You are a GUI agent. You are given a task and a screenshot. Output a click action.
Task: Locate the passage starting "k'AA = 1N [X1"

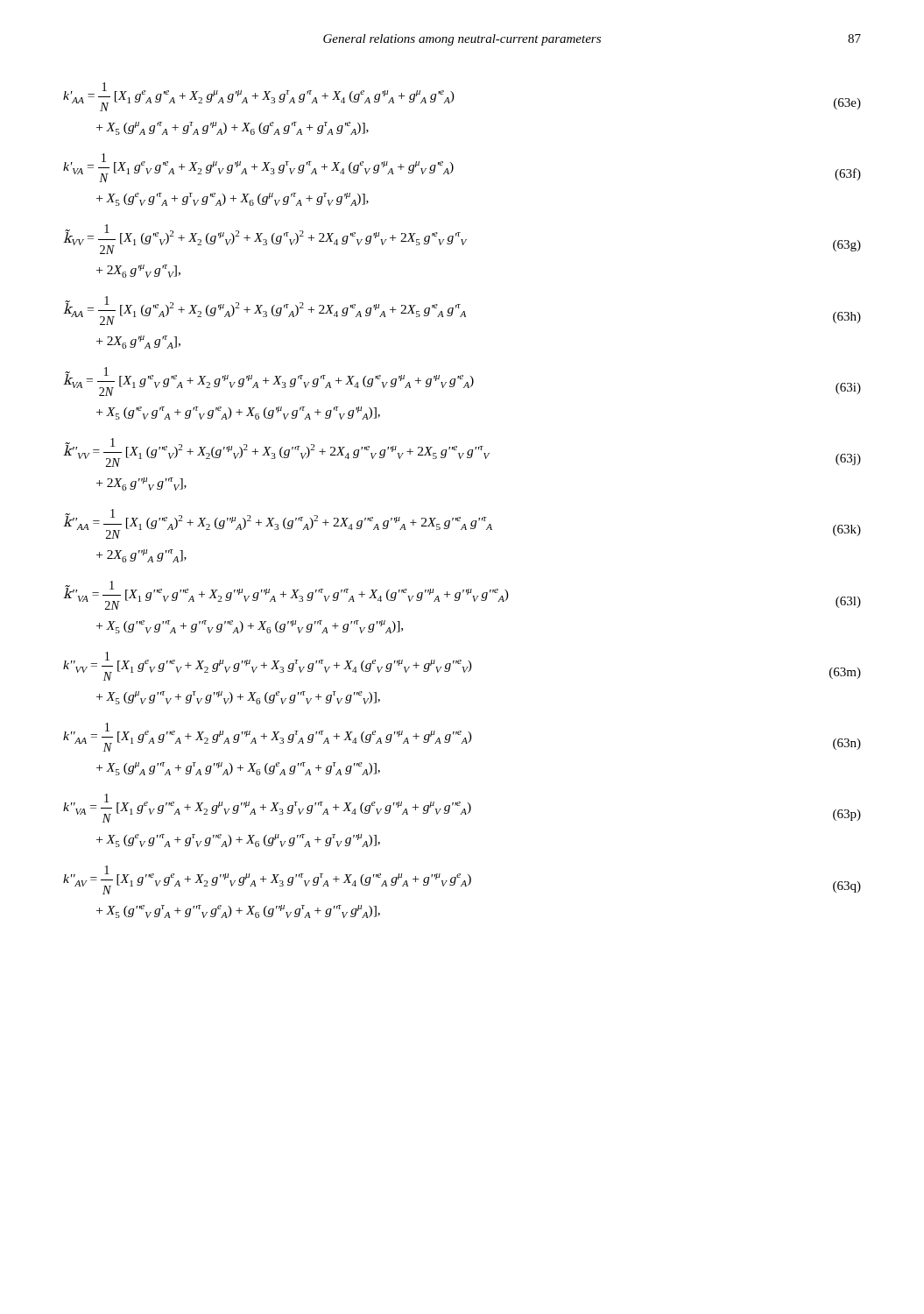coord(462,107)
